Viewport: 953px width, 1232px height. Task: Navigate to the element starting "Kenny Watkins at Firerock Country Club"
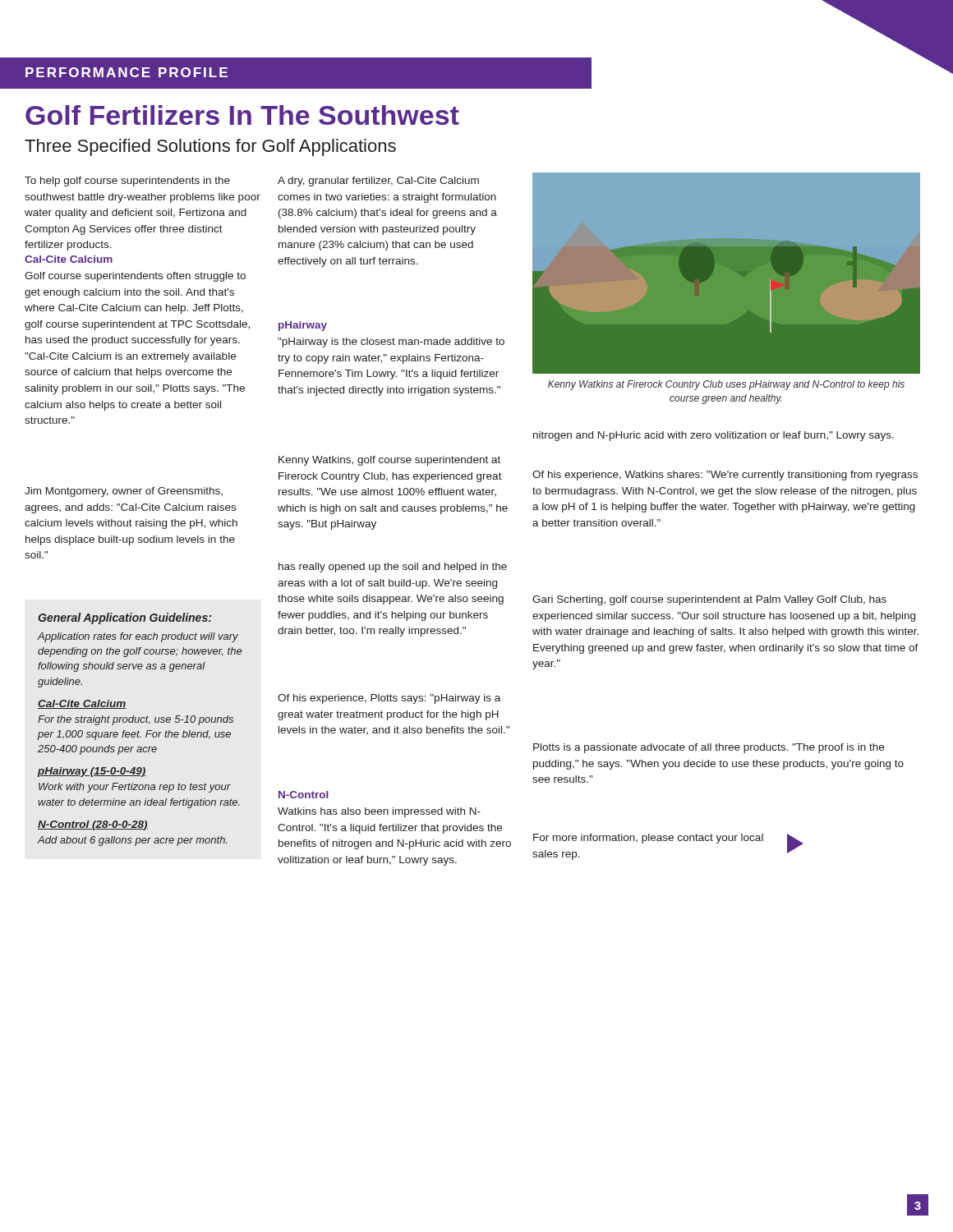(x=726, y=391)
